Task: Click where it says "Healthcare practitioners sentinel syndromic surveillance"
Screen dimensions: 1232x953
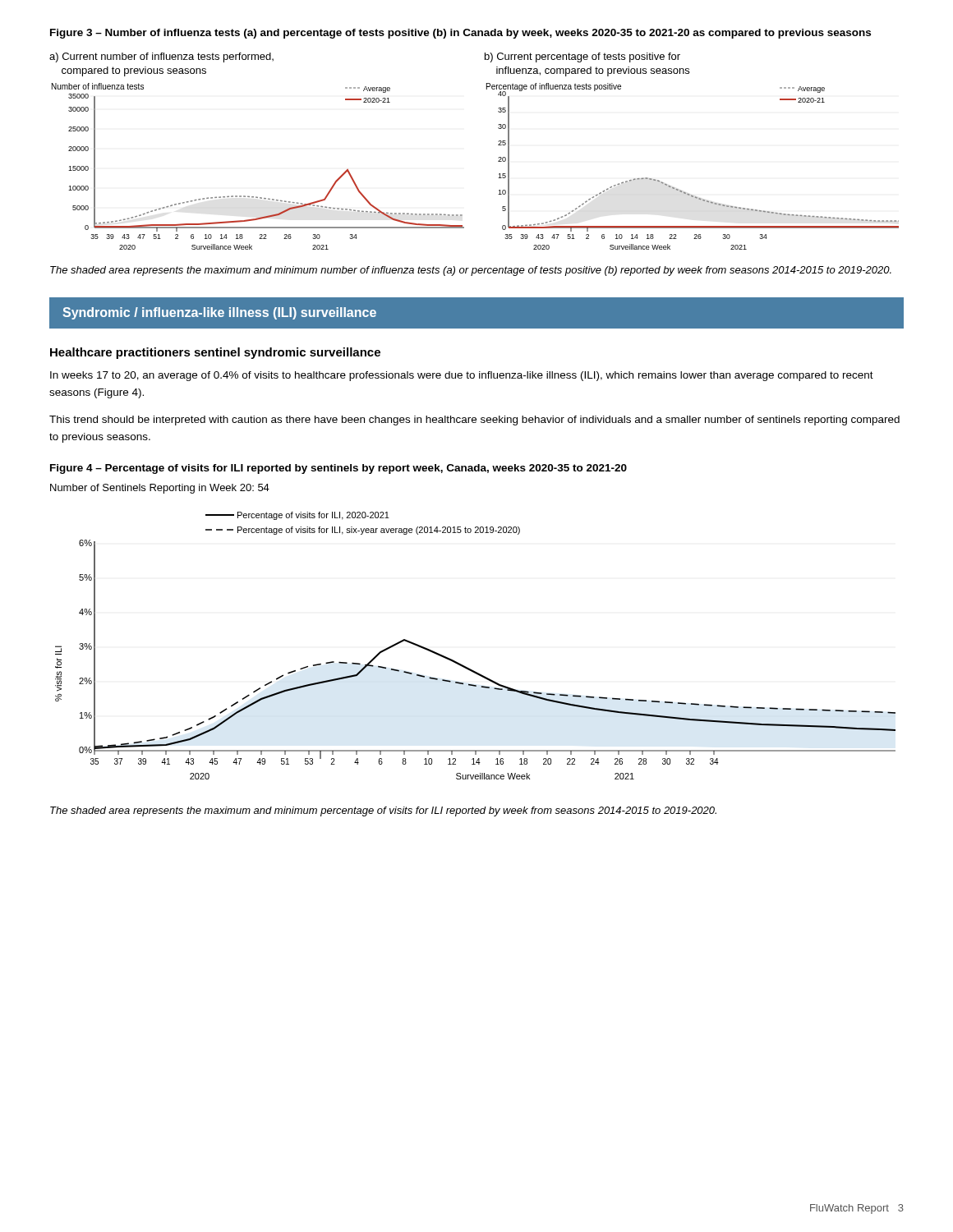Action: 215,352
